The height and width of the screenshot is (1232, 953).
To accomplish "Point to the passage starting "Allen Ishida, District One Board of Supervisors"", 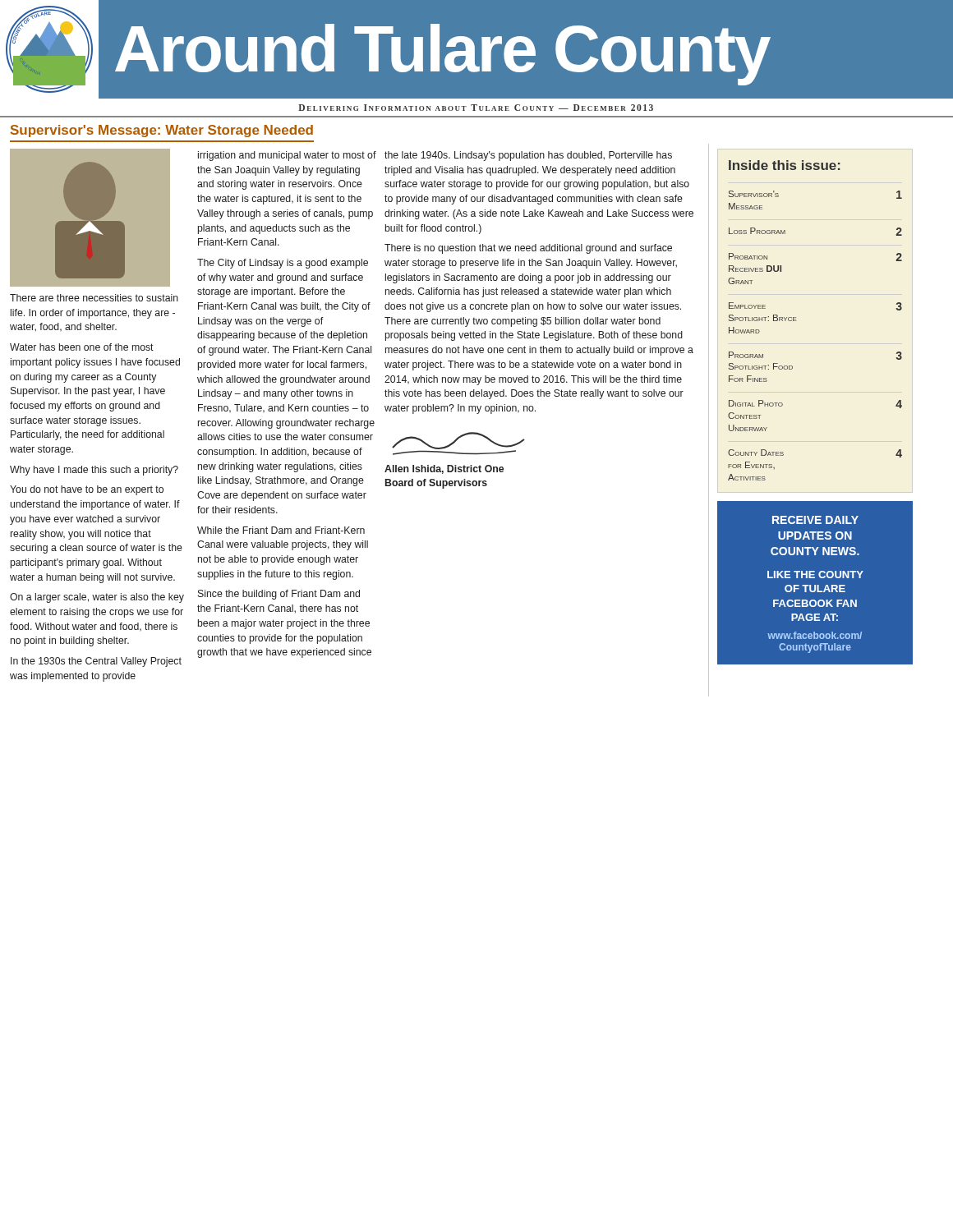I will 444,476.
